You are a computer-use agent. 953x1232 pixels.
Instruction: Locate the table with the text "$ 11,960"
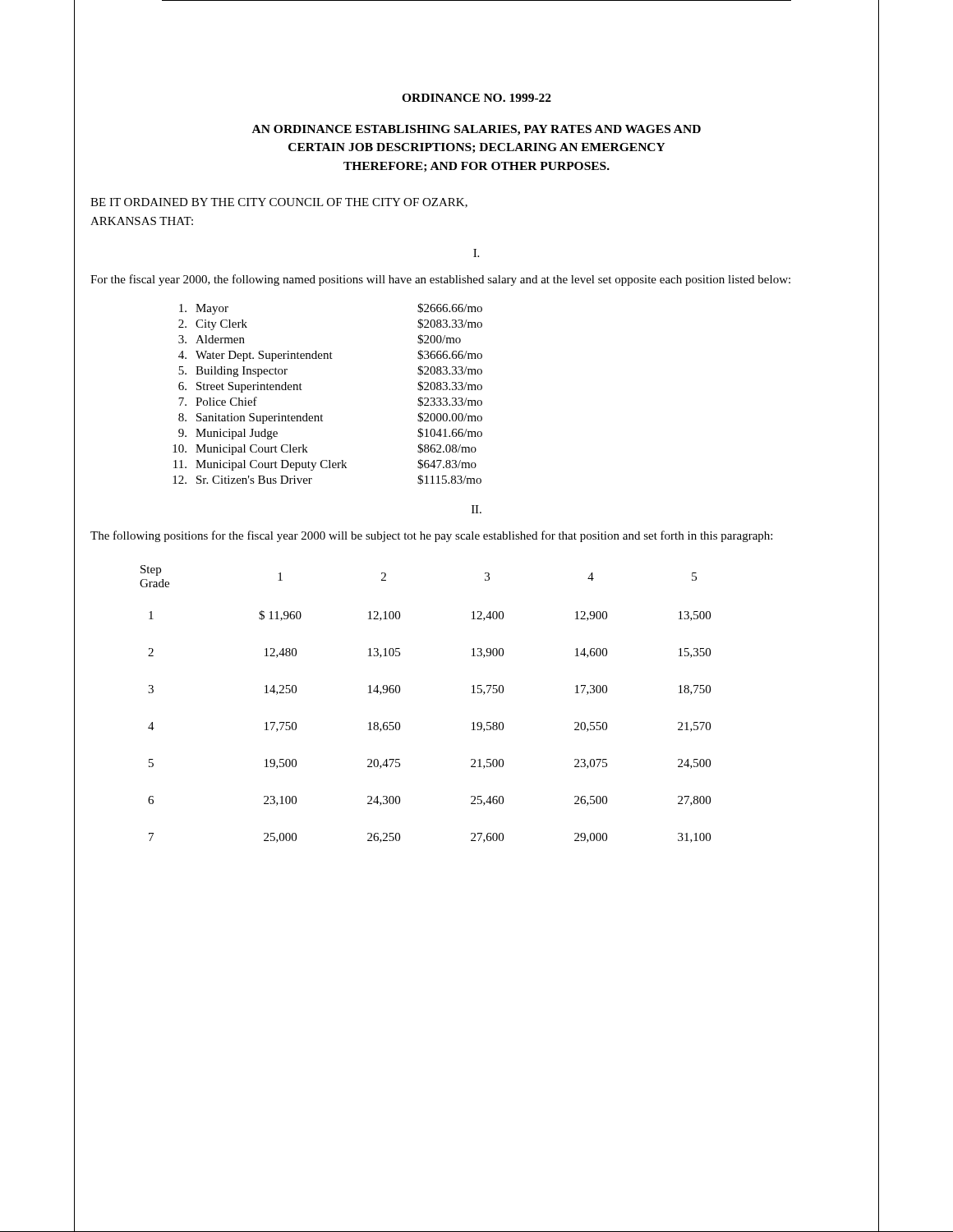click(501, 706)
